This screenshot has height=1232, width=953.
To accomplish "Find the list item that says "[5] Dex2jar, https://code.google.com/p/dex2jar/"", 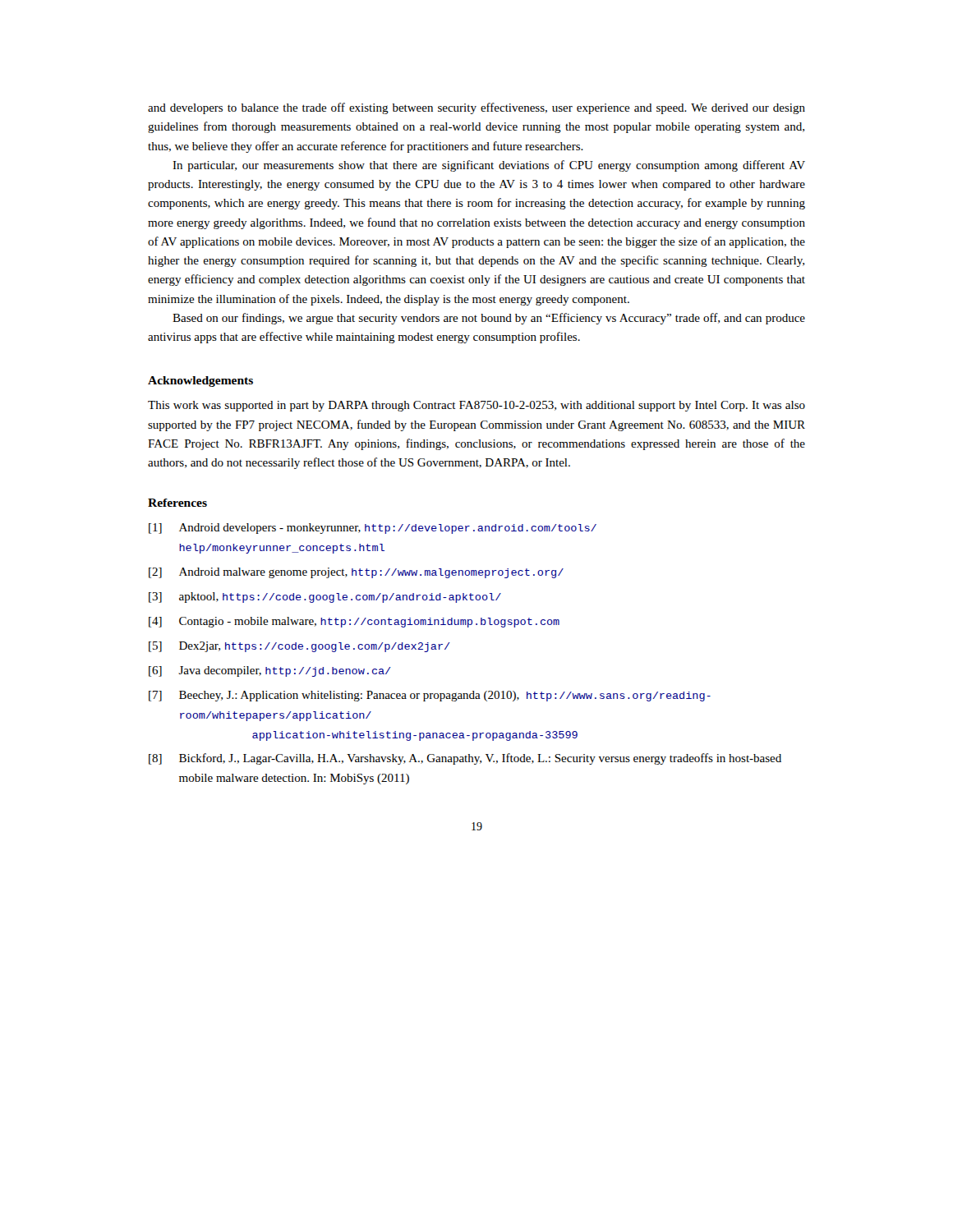I will (x=299, y=647).
